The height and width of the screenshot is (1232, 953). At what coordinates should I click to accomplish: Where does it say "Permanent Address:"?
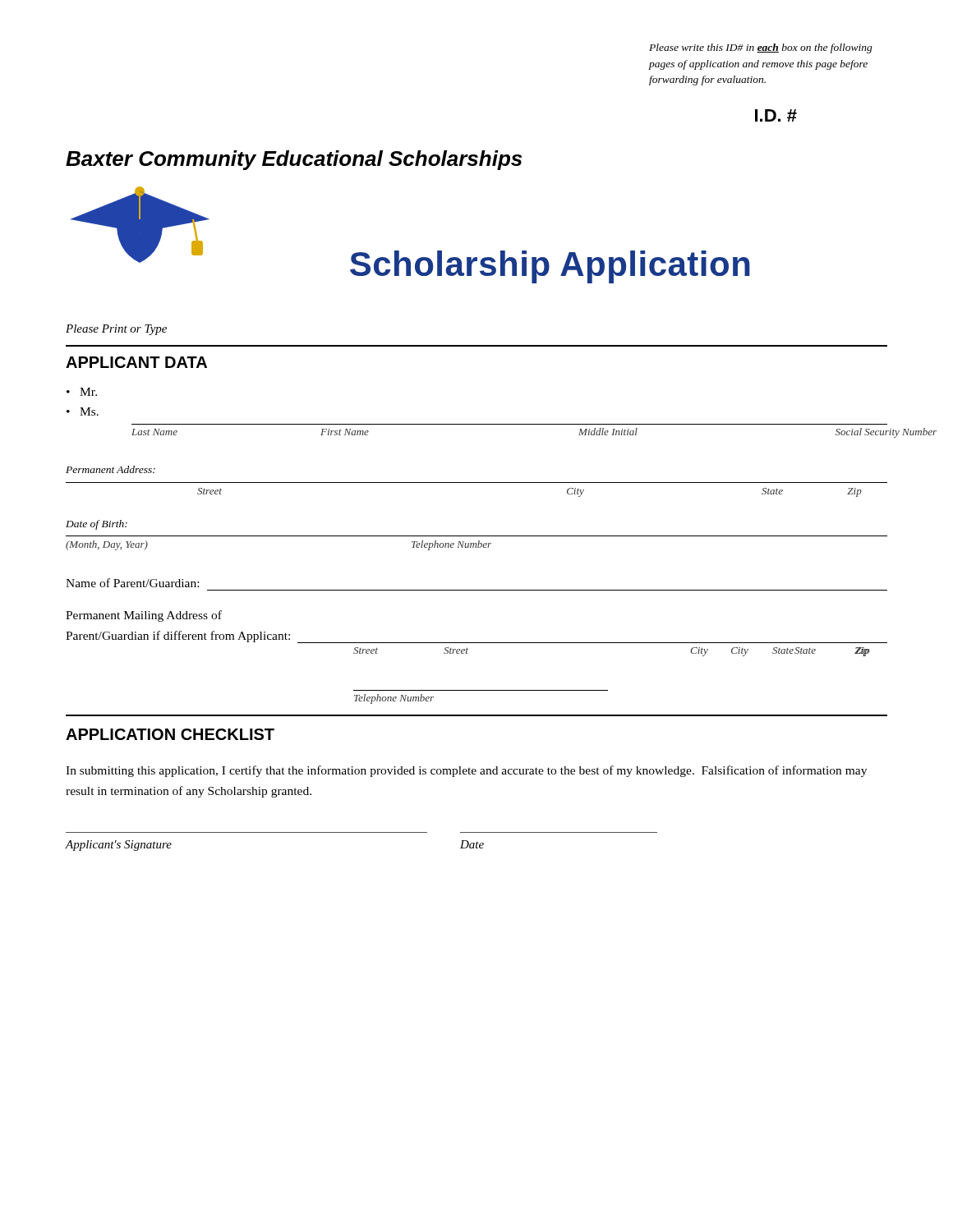[111, 469]
